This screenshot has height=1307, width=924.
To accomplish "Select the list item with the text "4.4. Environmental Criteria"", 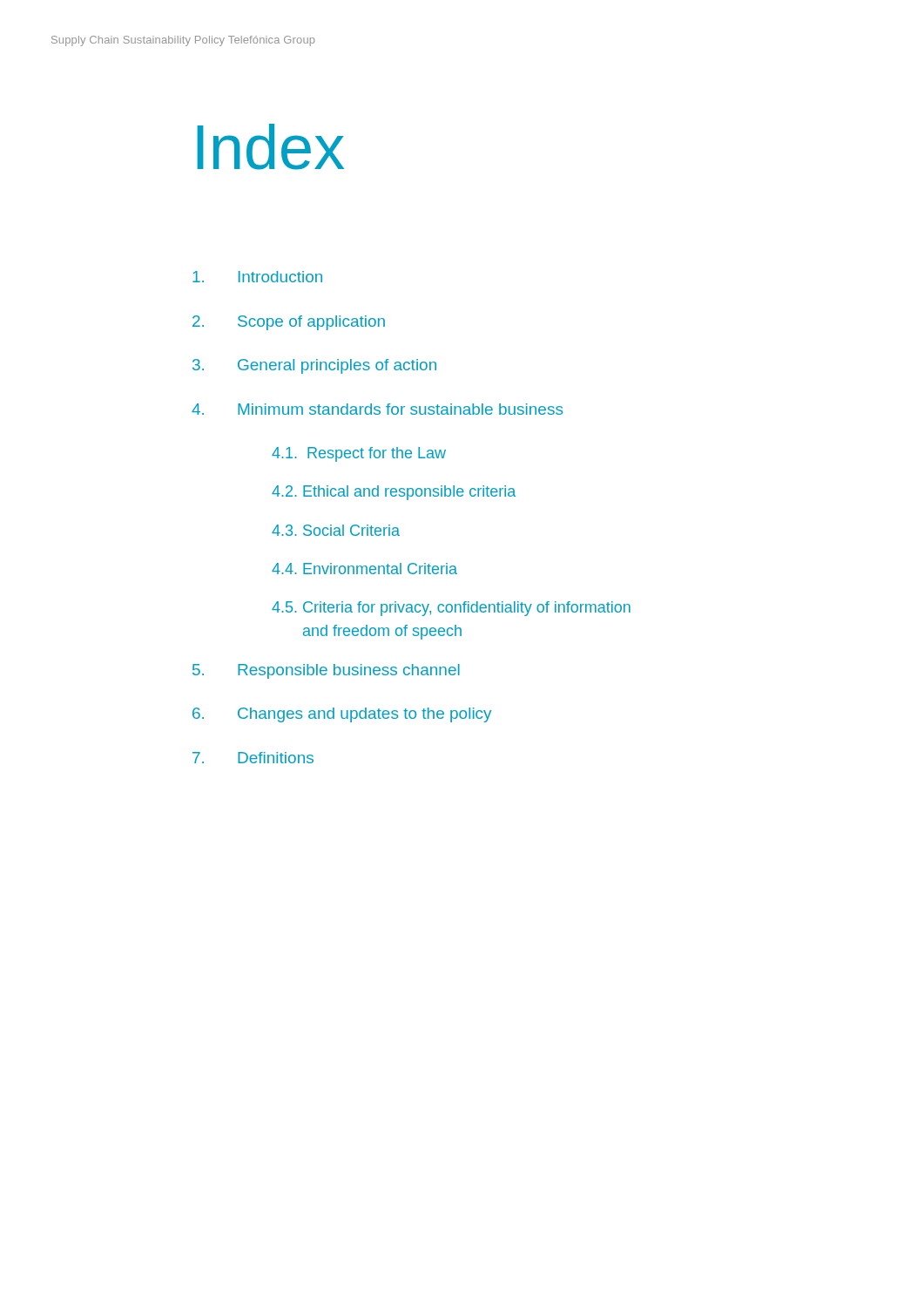I will click(365, 569).
